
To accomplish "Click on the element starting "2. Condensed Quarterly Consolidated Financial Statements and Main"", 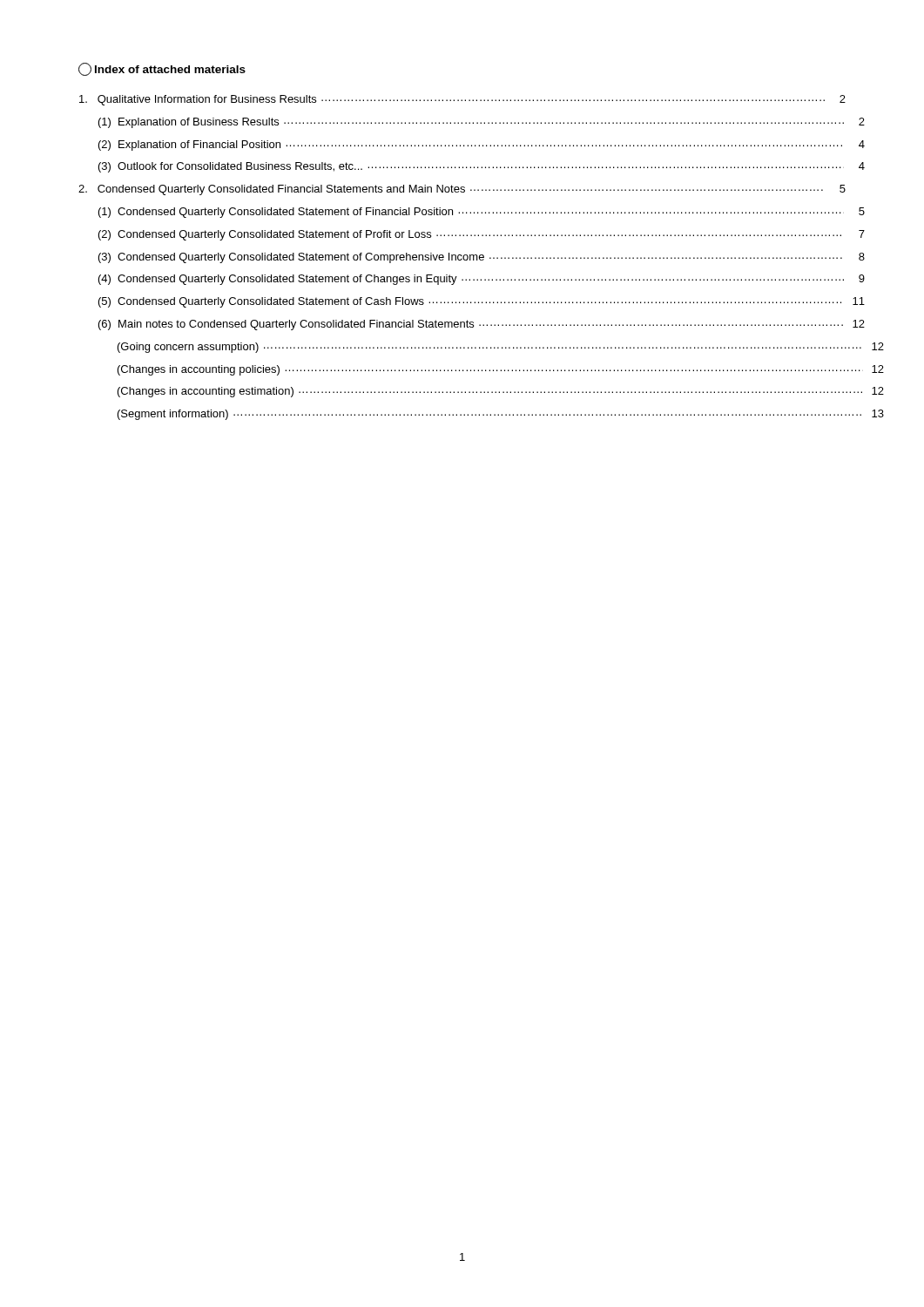I will point(462,190).
